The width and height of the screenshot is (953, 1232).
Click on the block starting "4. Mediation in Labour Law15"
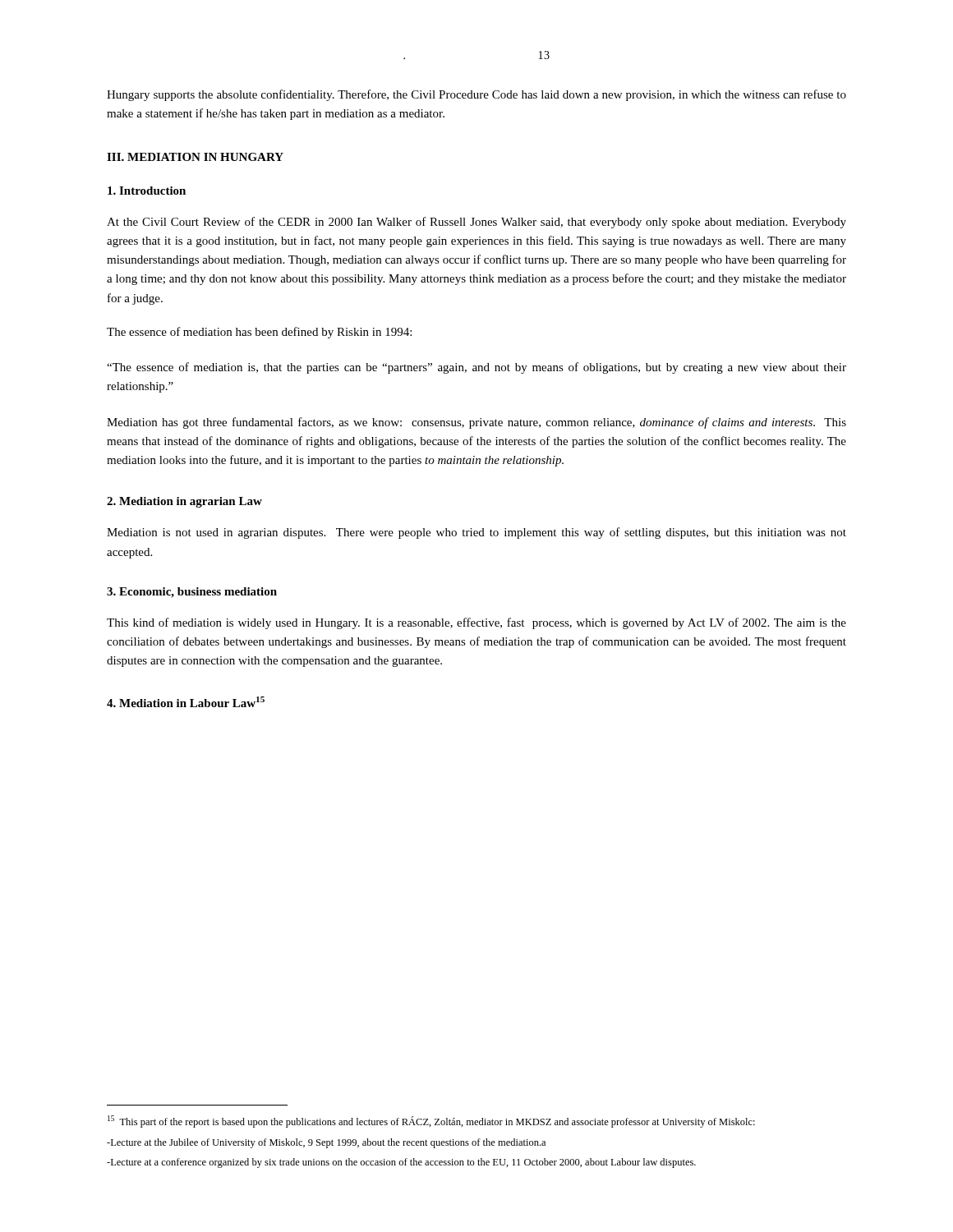pyautogui.click(x=186, y=701)
